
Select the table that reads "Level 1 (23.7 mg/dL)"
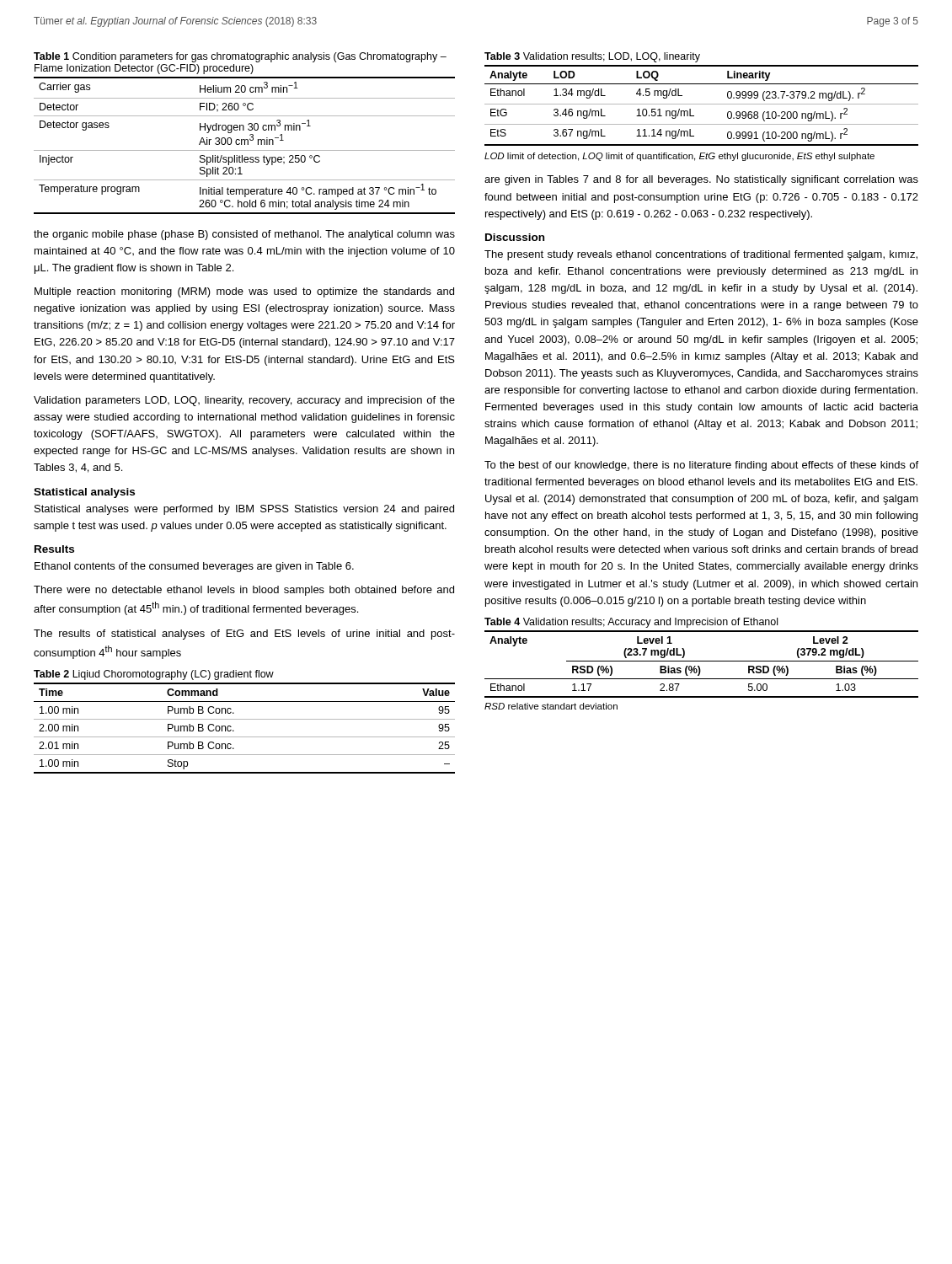[x=701, y=664]
